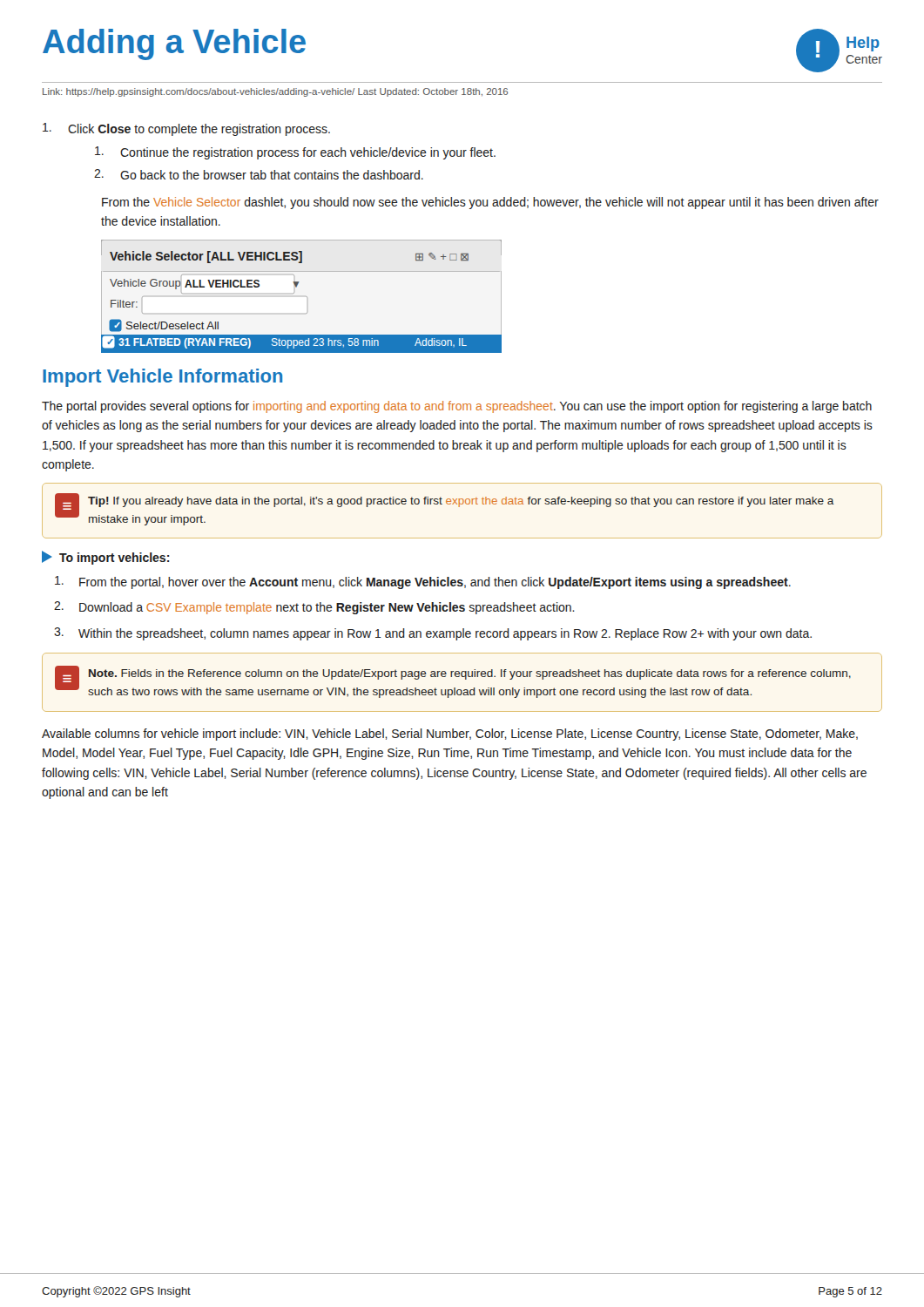
Task: Click the passage that begins "Available columns for"
Action: tap(454, 763)
